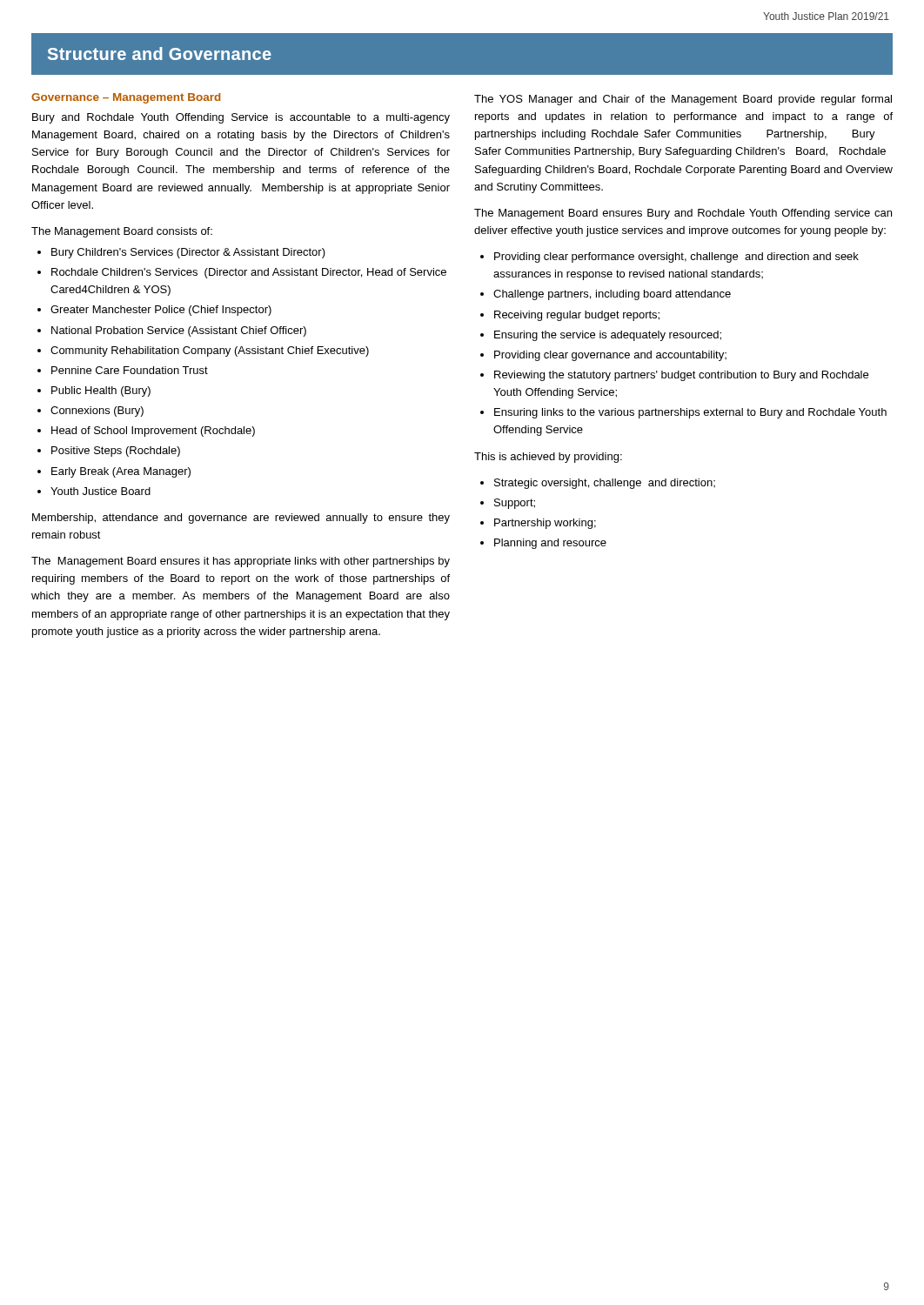Find the passage starting "National Probation Service"
The height and width of the screenshot is (1305, 924).
point(179,330)
